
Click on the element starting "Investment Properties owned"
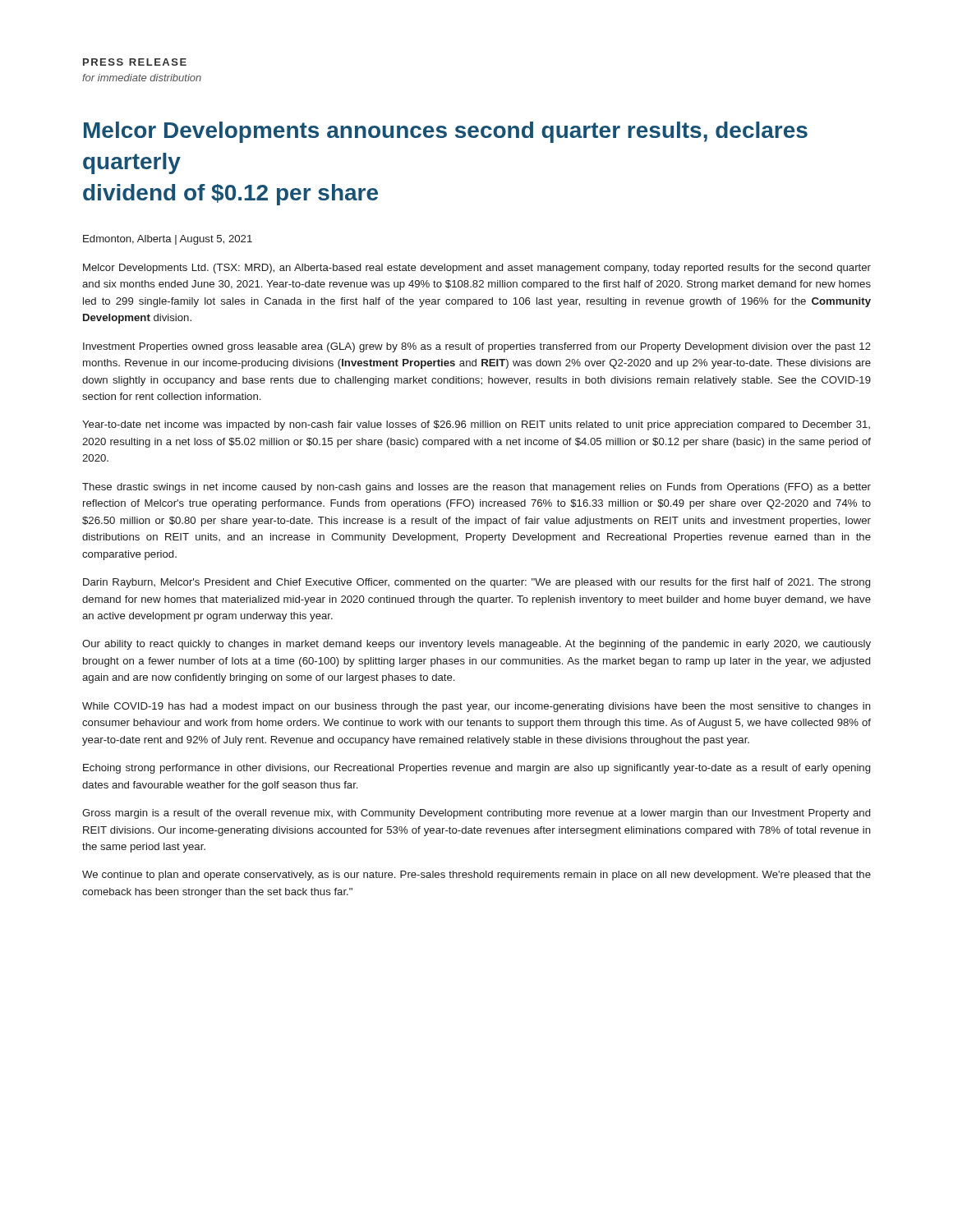point(476,371)
